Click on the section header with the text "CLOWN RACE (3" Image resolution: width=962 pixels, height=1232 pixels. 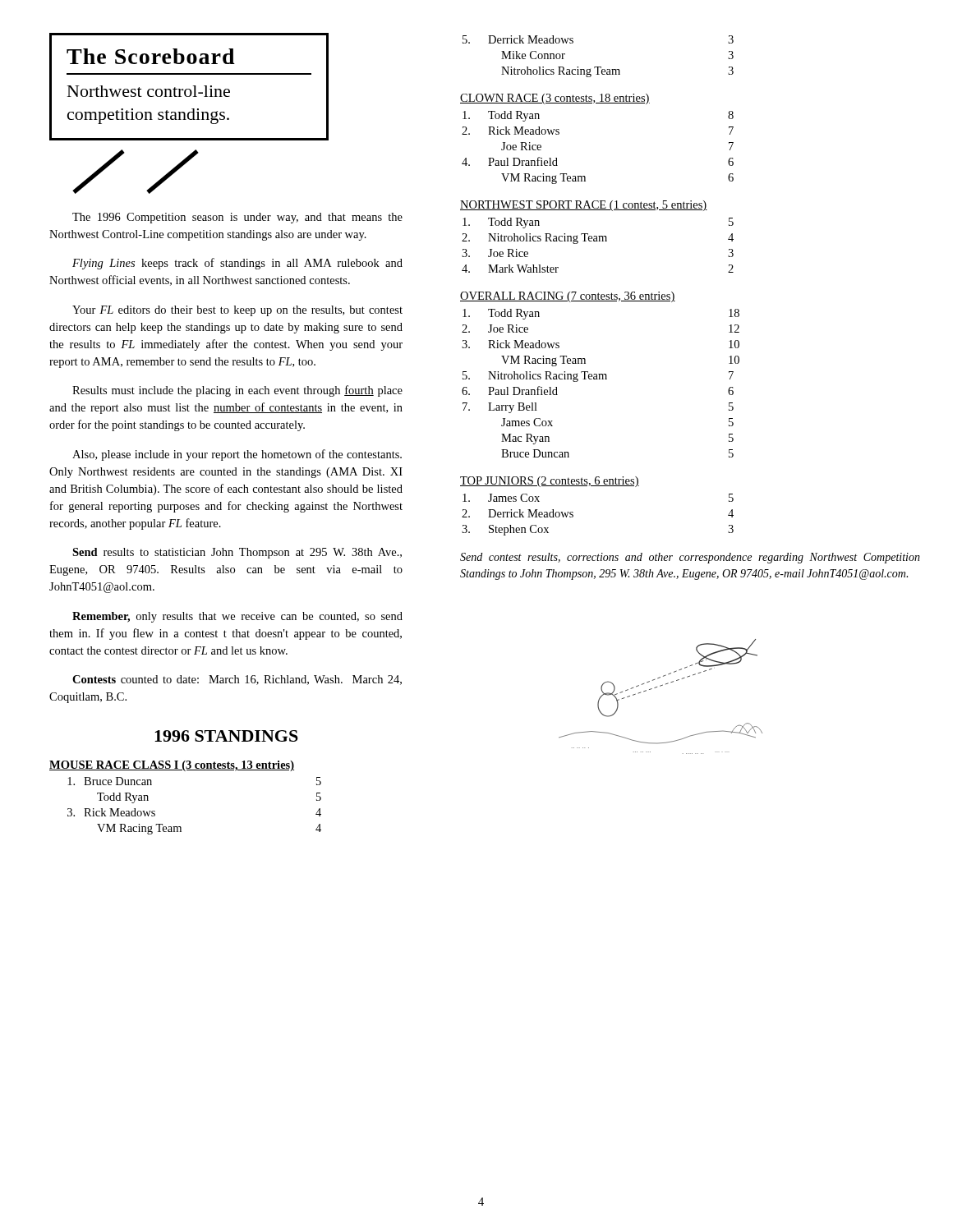[x=555, y=99]
